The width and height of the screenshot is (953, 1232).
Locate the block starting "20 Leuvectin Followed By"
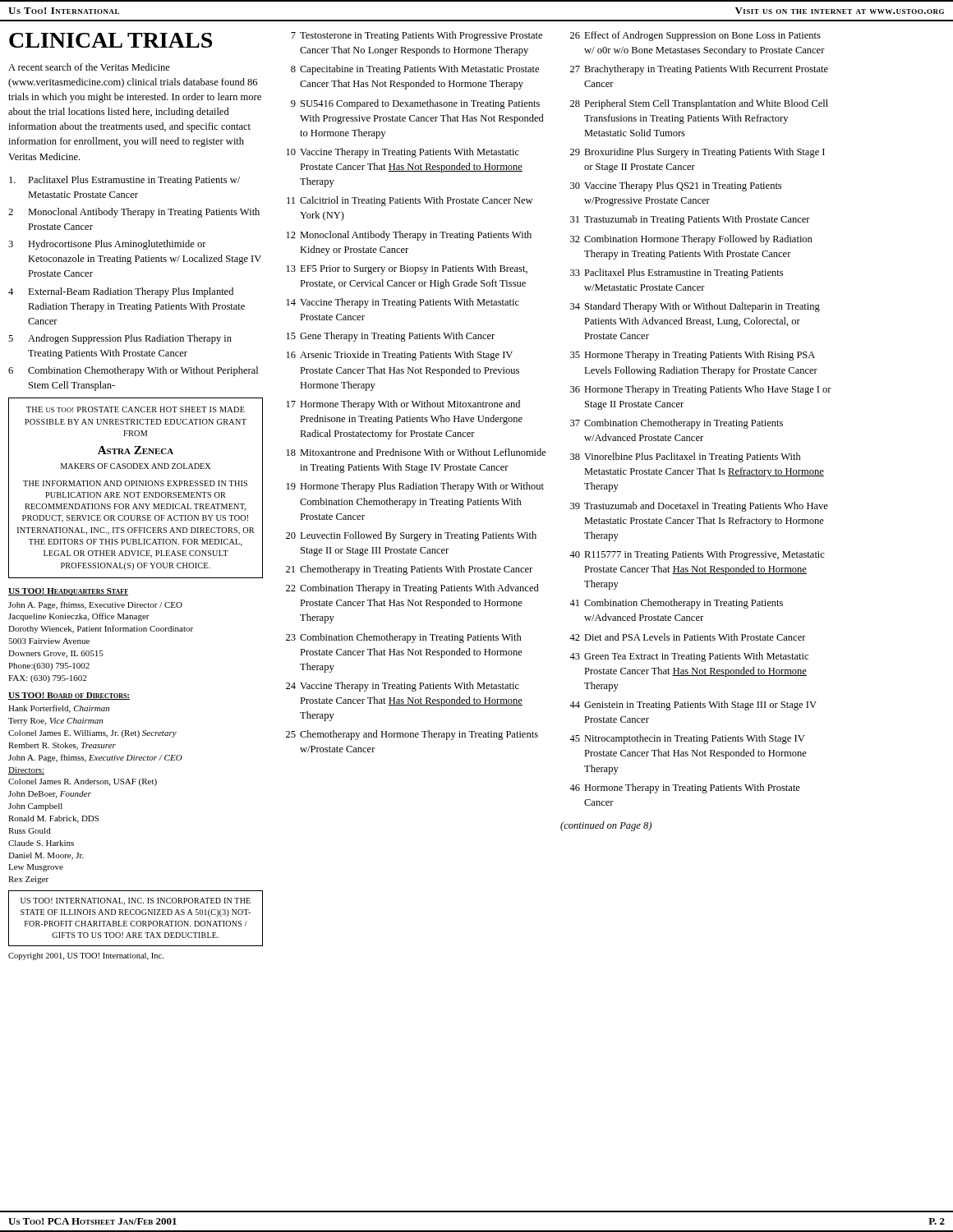point(412,543)
